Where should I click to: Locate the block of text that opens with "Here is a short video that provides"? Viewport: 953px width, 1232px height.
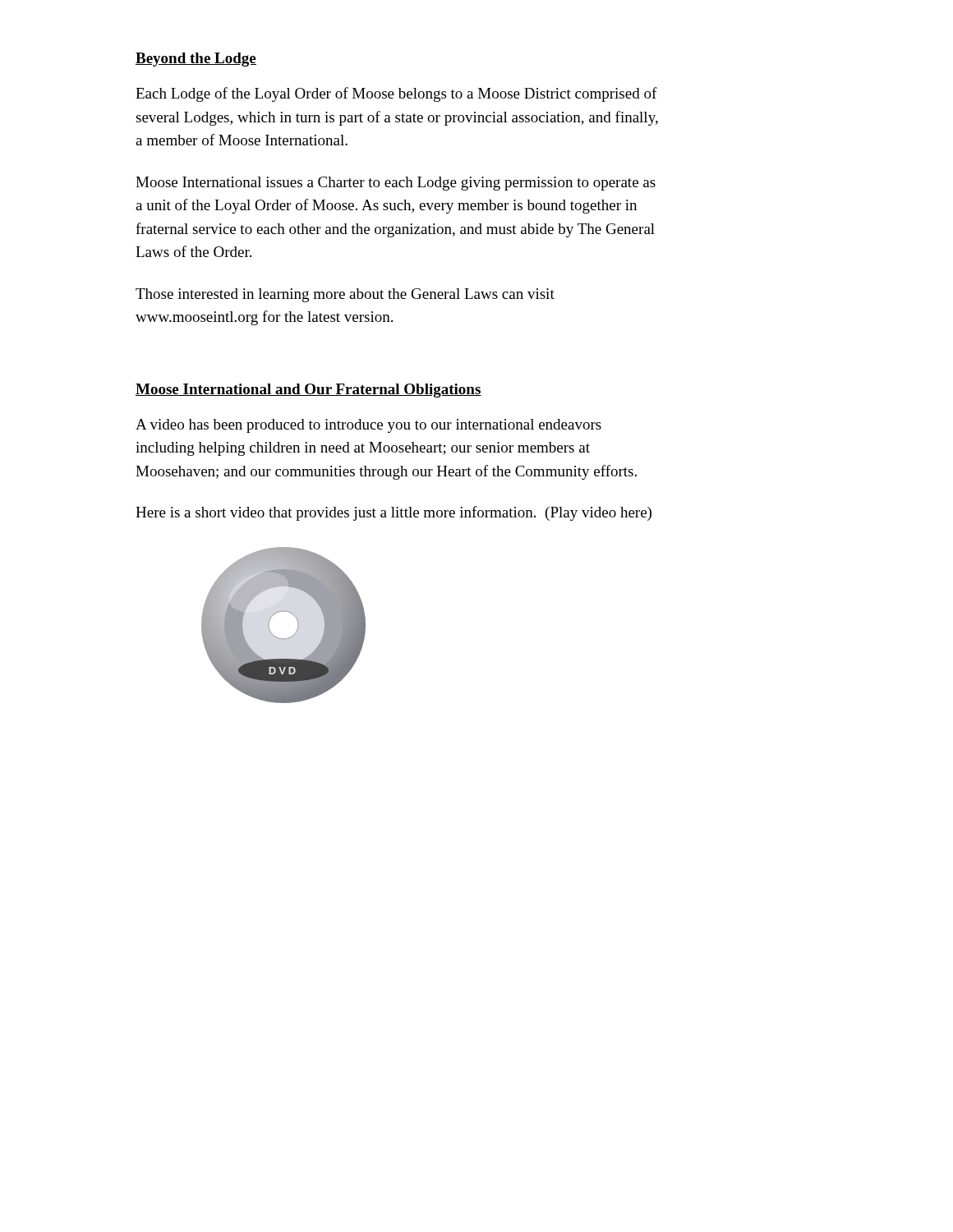coord(394,512)
